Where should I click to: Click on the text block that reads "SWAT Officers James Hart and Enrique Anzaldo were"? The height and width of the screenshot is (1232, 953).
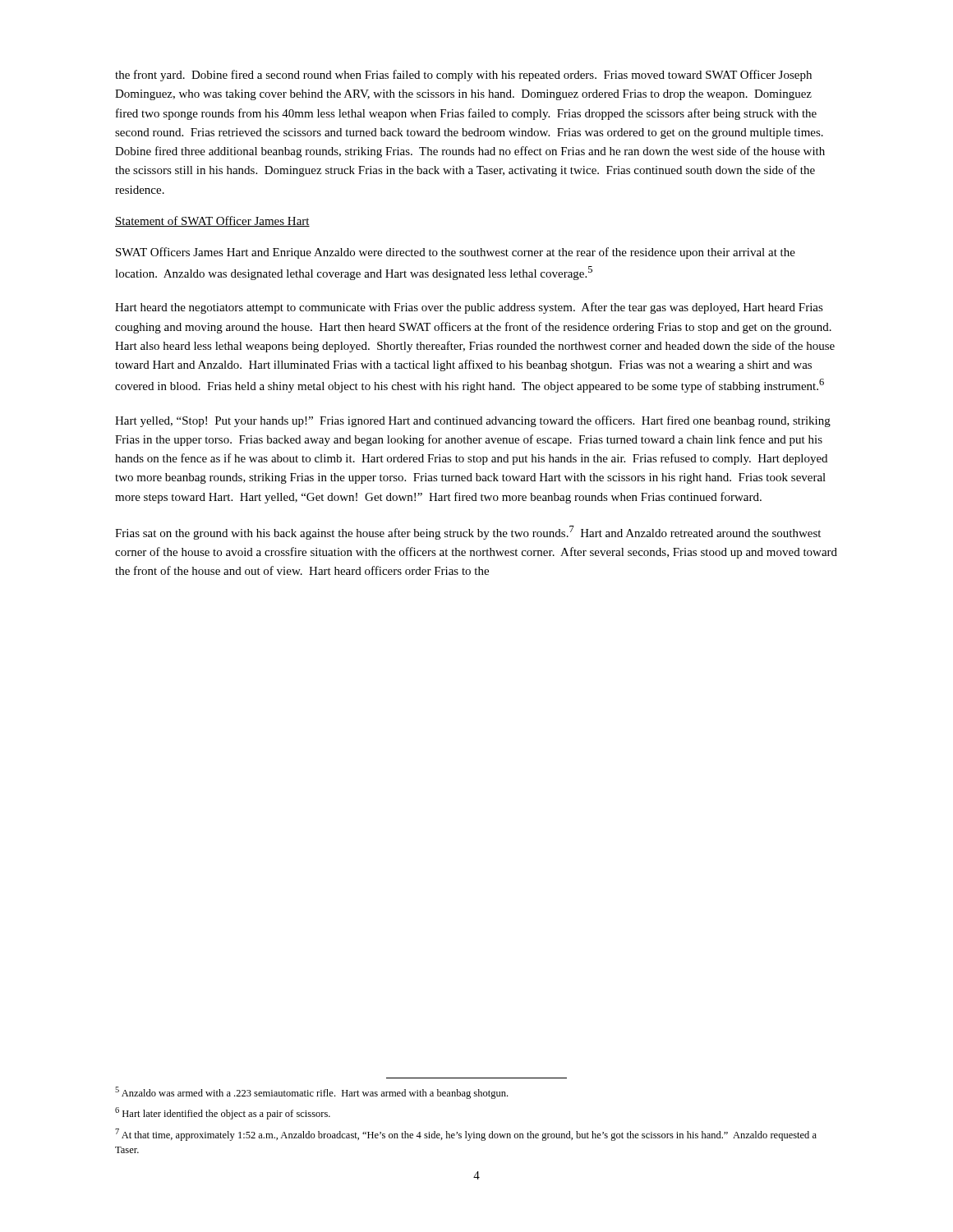(455, 263)
